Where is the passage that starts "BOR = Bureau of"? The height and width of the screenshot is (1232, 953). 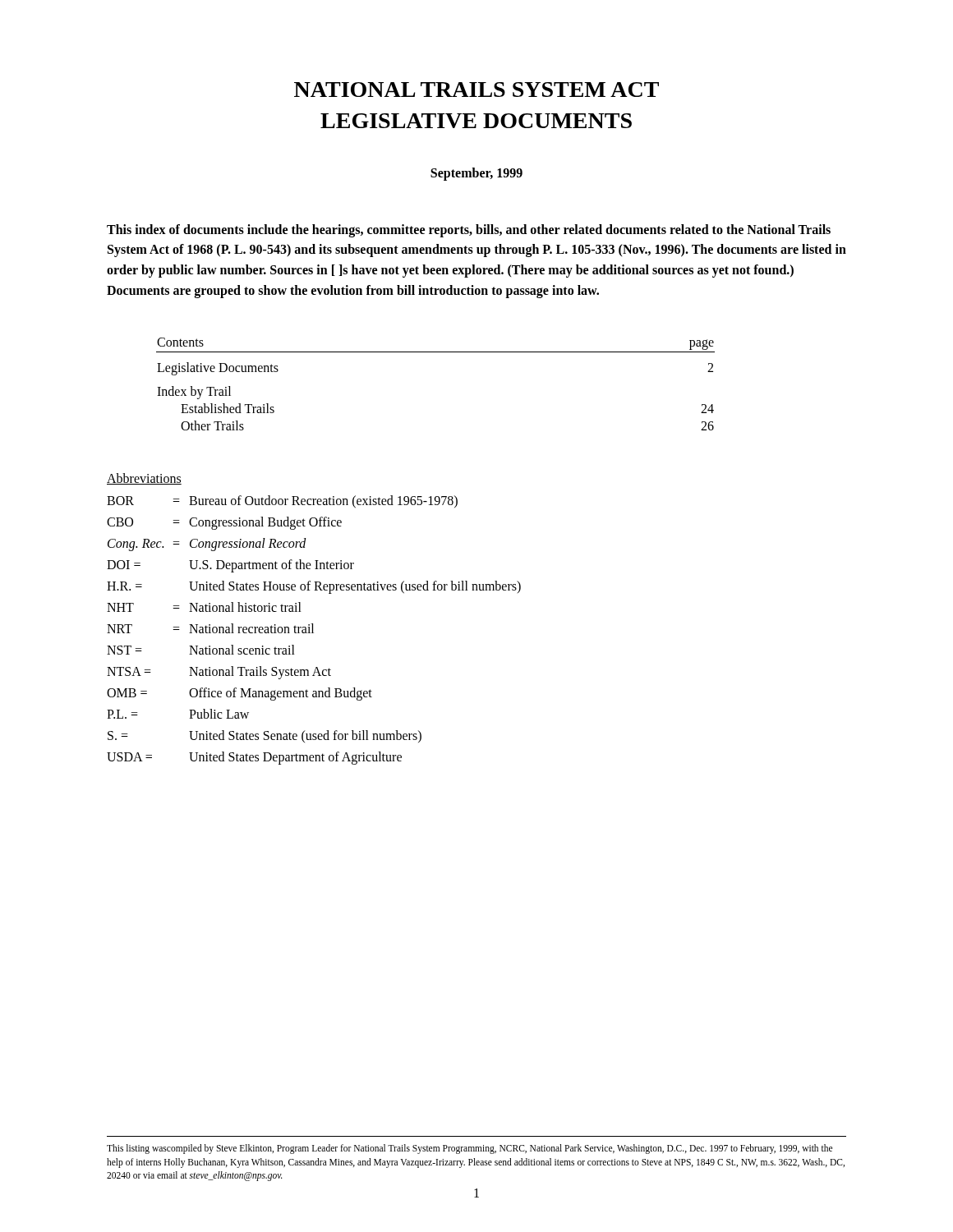click(282, 502)
